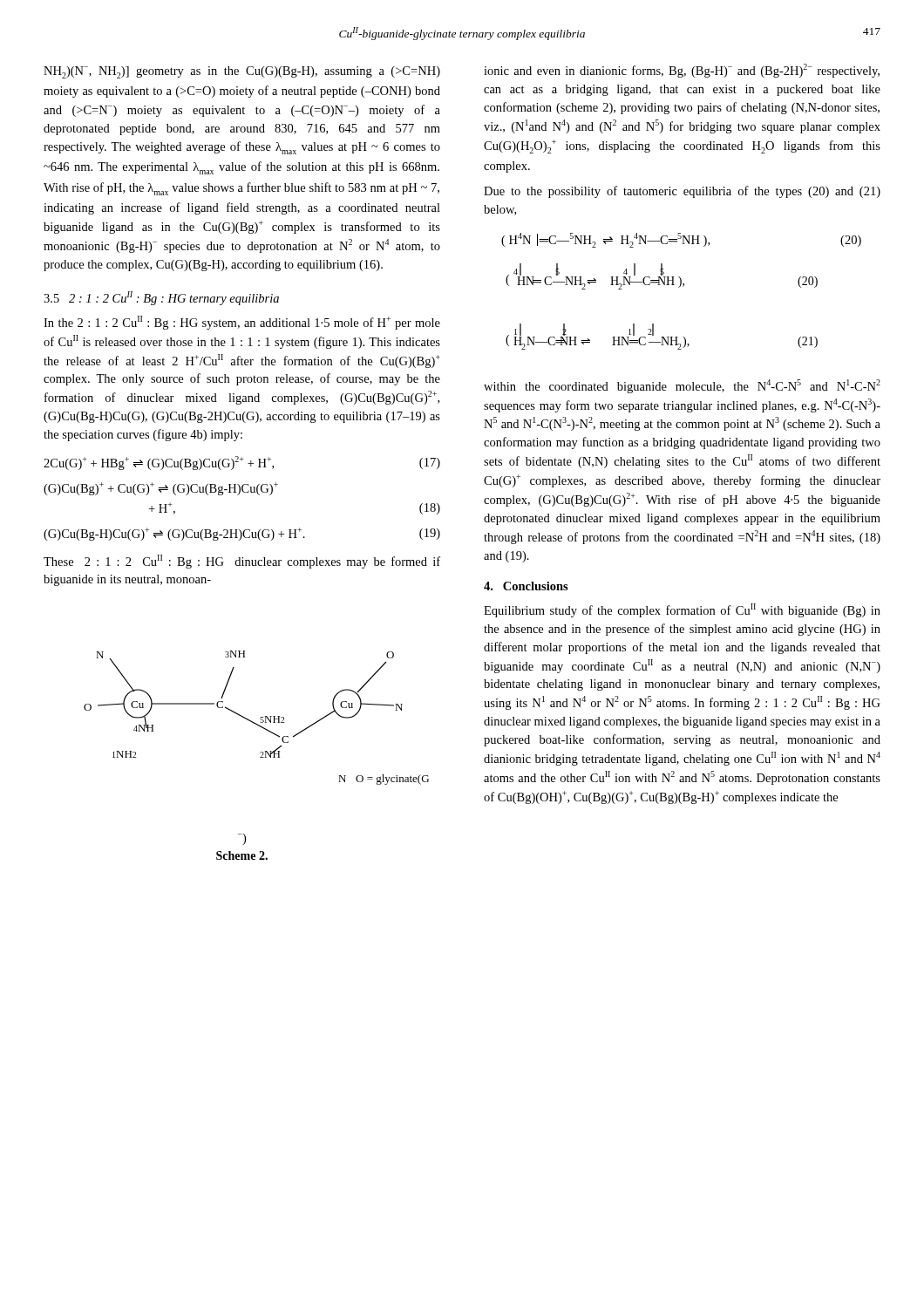This screenshot has width=924, height=1308.
Task: Locate the text block containing "within the coordinated"
Action: (682, 471)
